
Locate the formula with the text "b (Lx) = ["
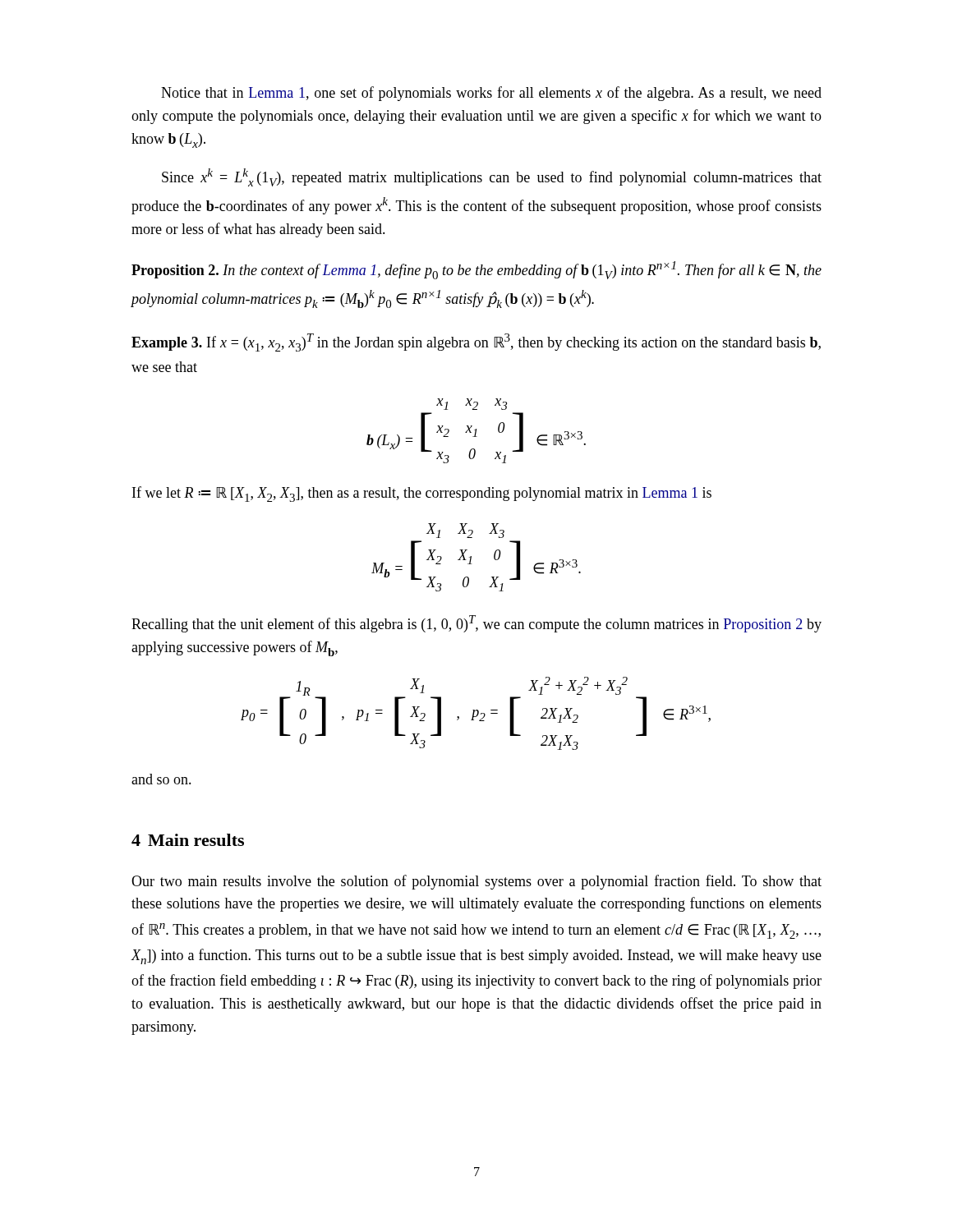pyautogui.click(x=476, y=430)
